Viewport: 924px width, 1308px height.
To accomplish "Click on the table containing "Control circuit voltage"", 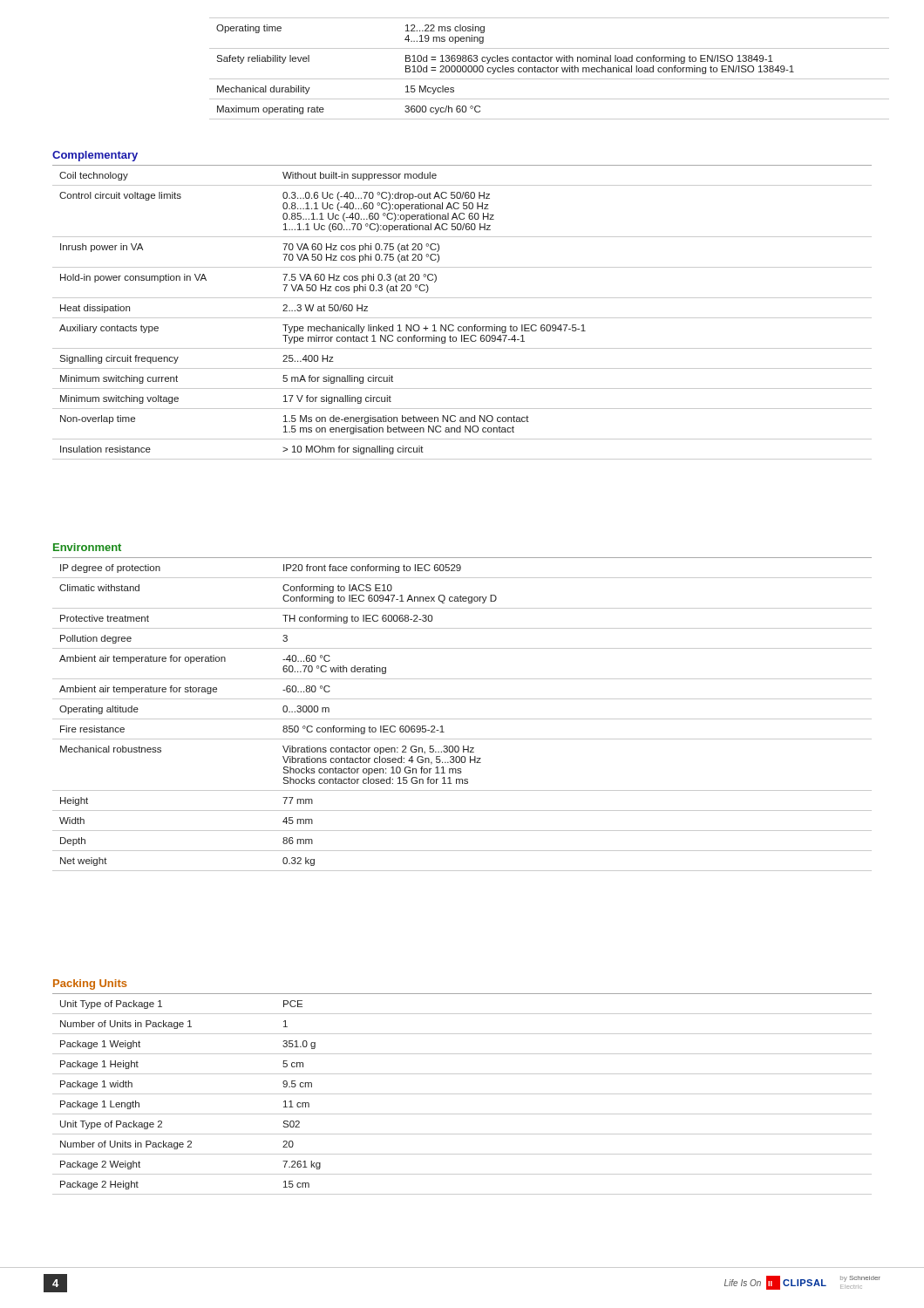I will pos(462,312).
